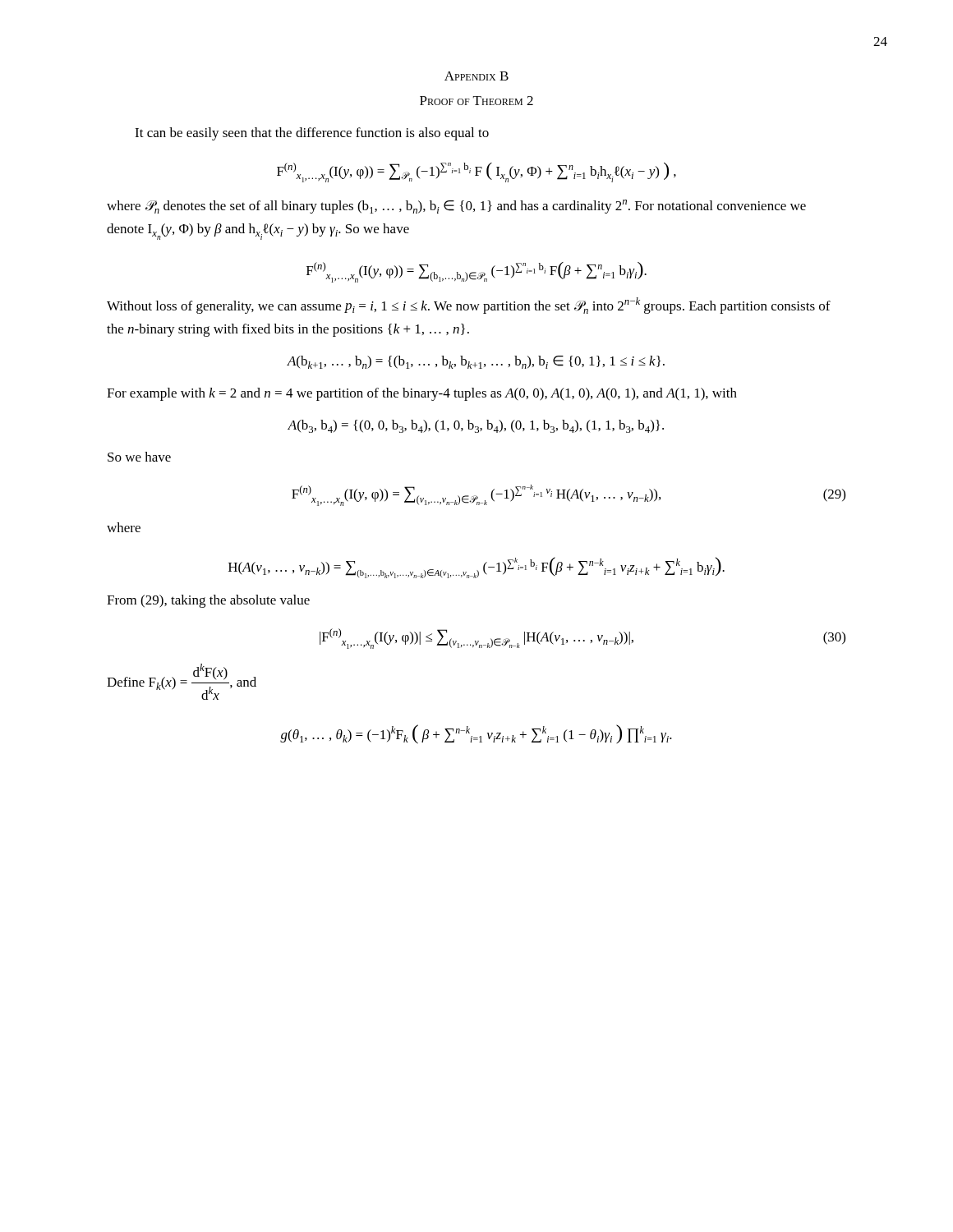Find the formula on this page that starts "A(bk+1, … , bn) = {(b1,"
The width and height of the screenshot is (953, 1232).
(x=476, y=363)
